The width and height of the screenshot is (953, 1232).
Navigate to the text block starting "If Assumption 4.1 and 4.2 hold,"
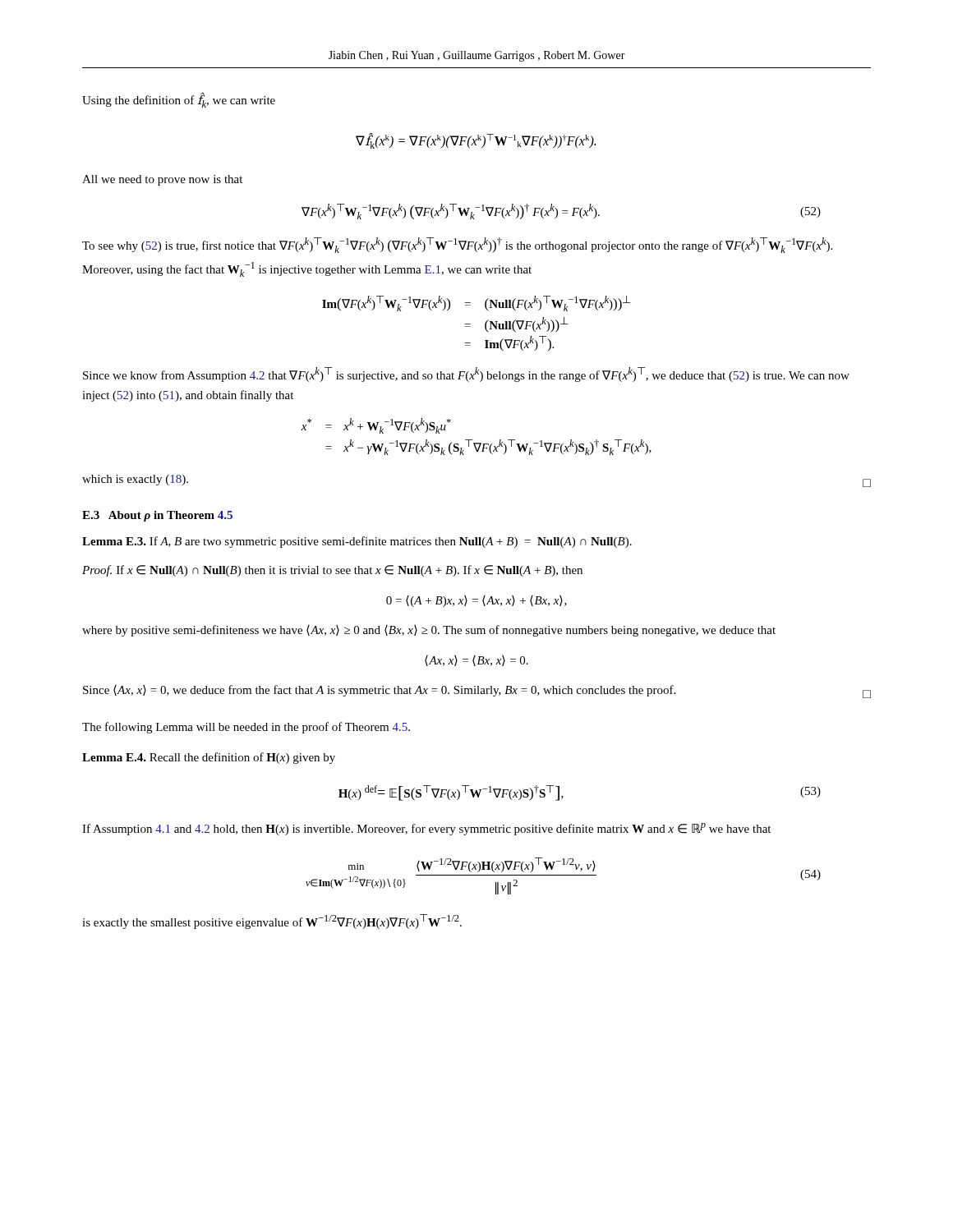pos(427,827)
